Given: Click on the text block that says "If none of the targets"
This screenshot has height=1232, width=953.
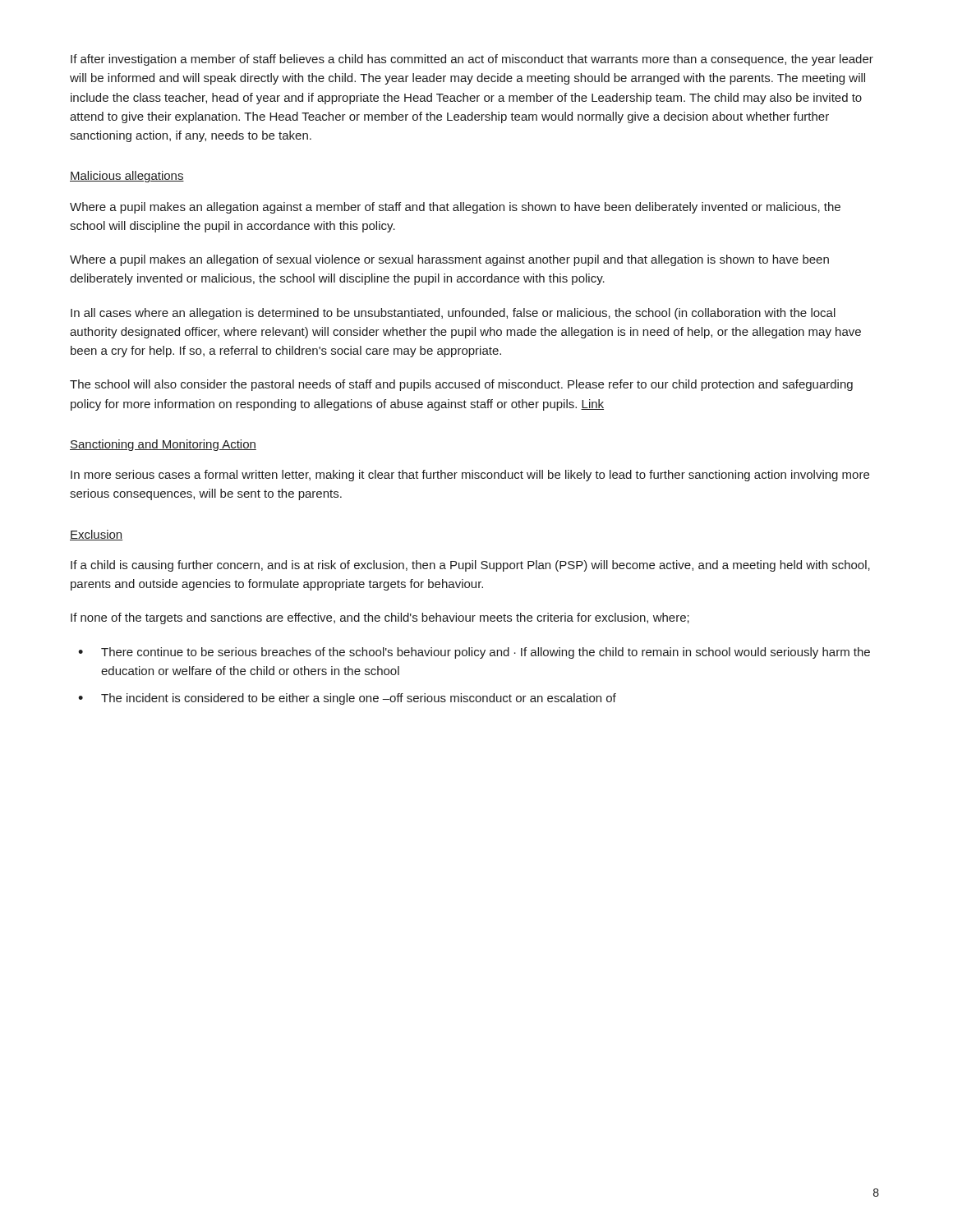Looking at the screenshot, I should tap(380, 617).
